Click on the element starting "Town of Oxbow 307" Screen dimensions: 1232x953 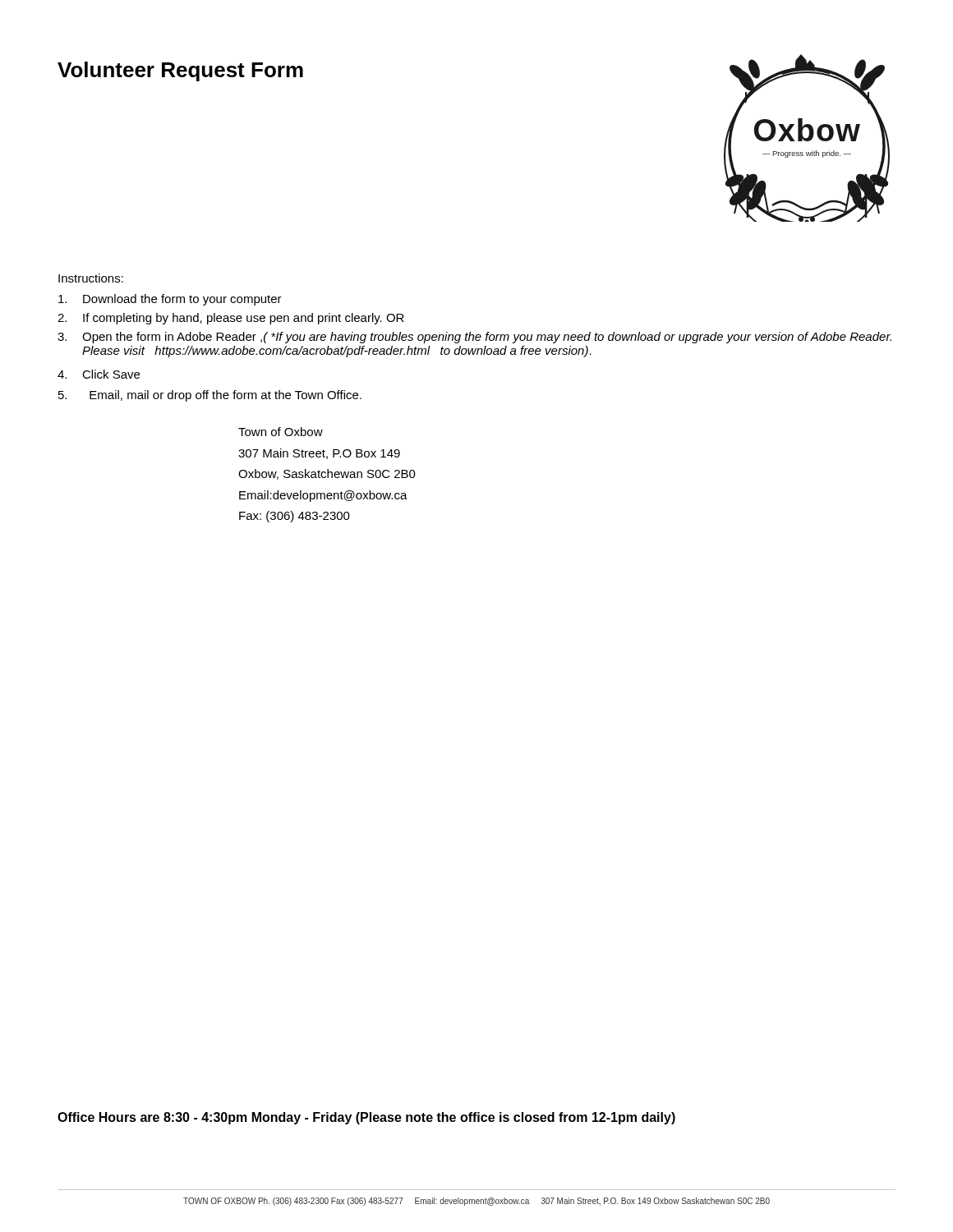coord(327,474)
